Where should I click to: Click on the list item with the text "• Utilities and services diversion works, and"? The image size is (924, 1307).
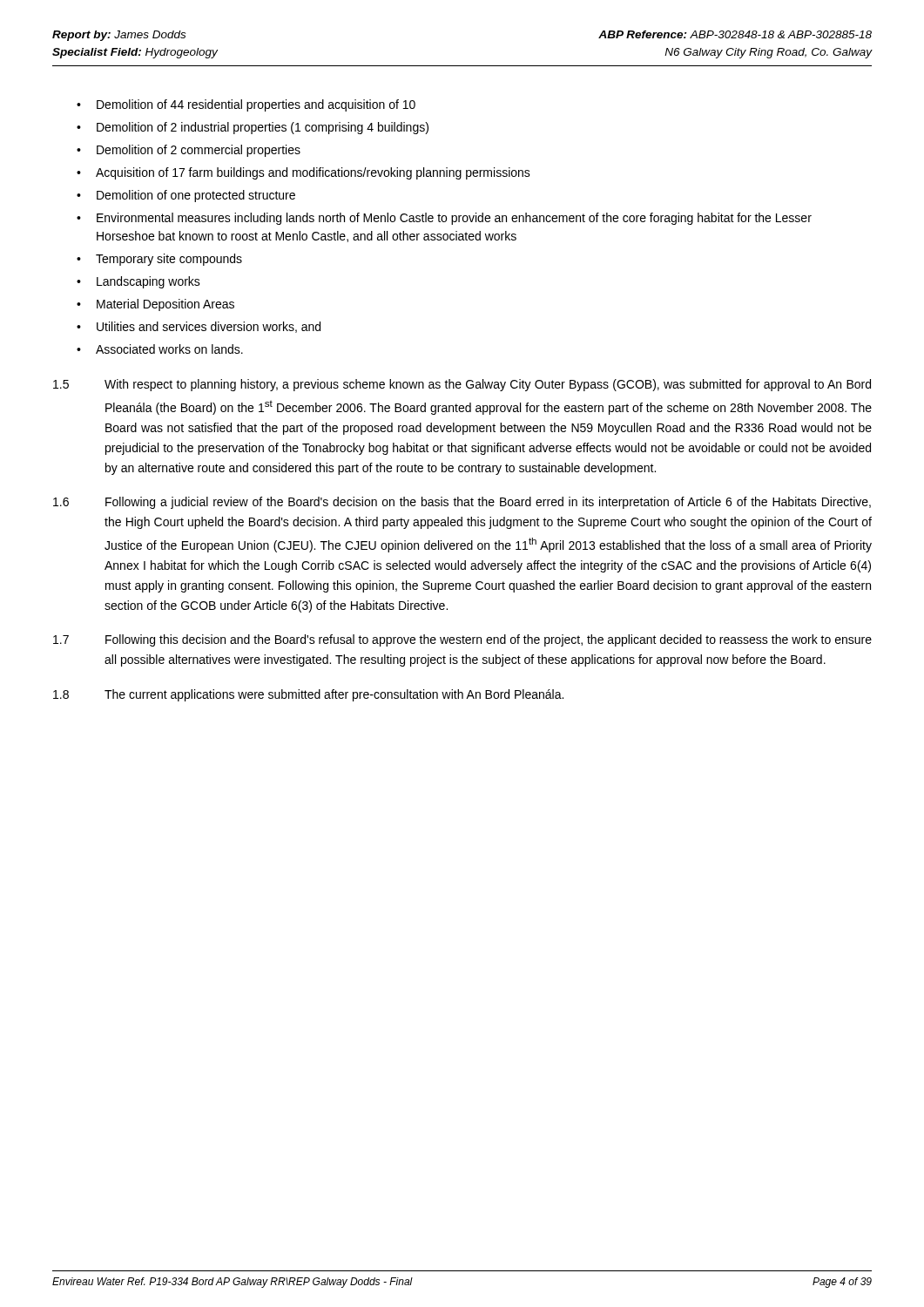(199, 327)
